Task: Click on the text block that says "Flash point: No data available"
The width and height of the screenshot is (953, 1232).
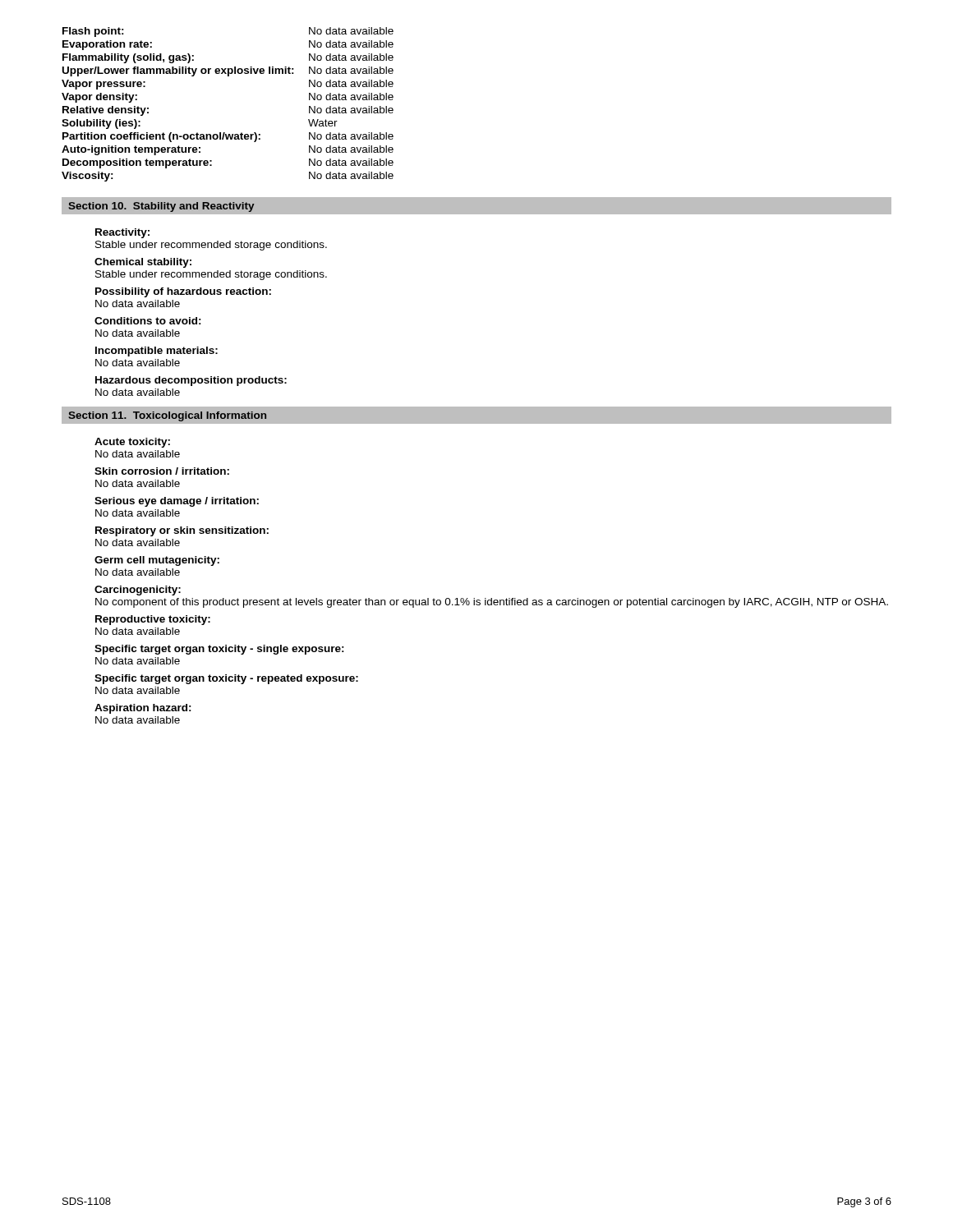Action: point(308,103)
